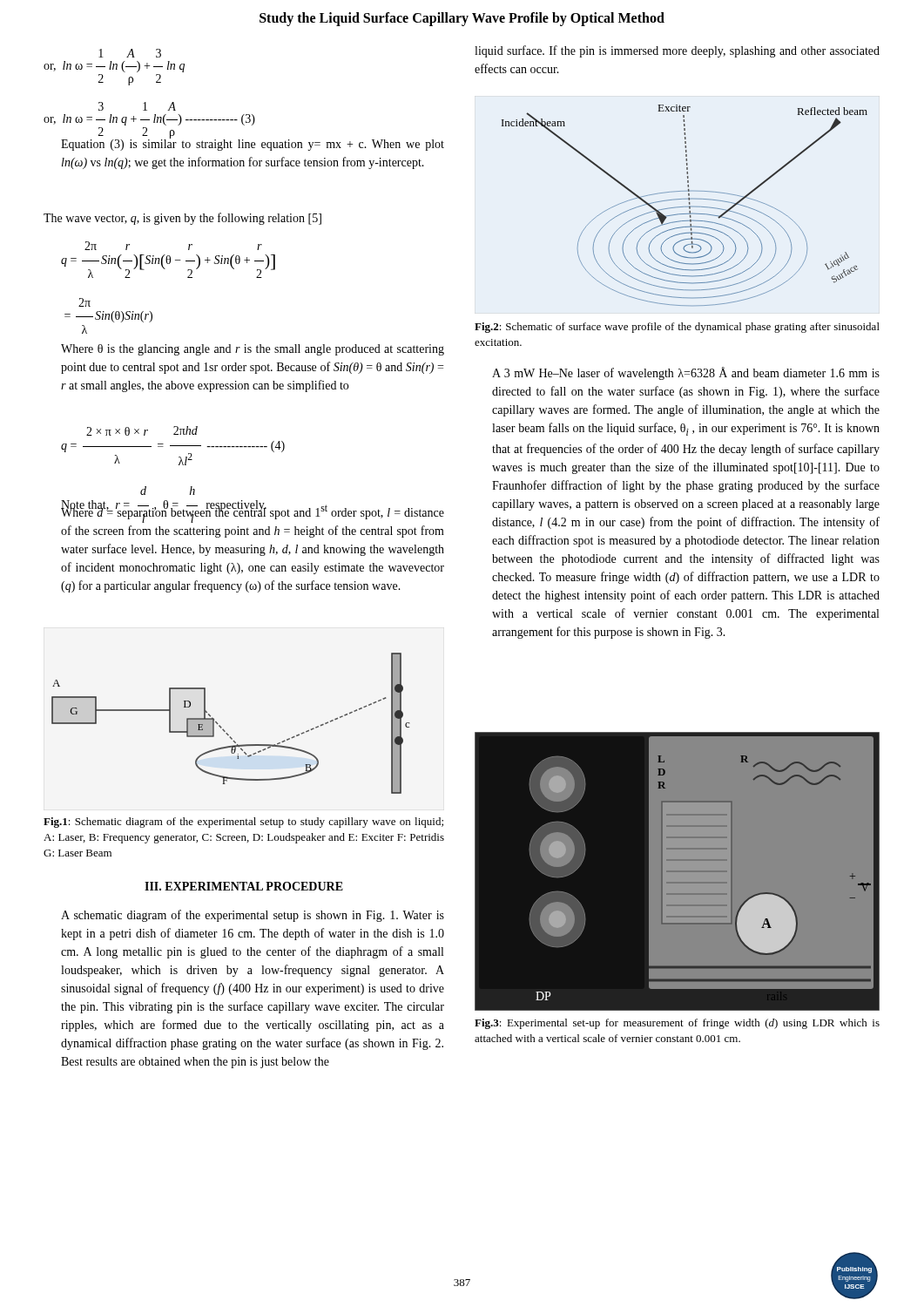Locate the passage starting "A schematic diagram of the experimental"
This screenshot has height=1307, width=924.
[253, 988]
